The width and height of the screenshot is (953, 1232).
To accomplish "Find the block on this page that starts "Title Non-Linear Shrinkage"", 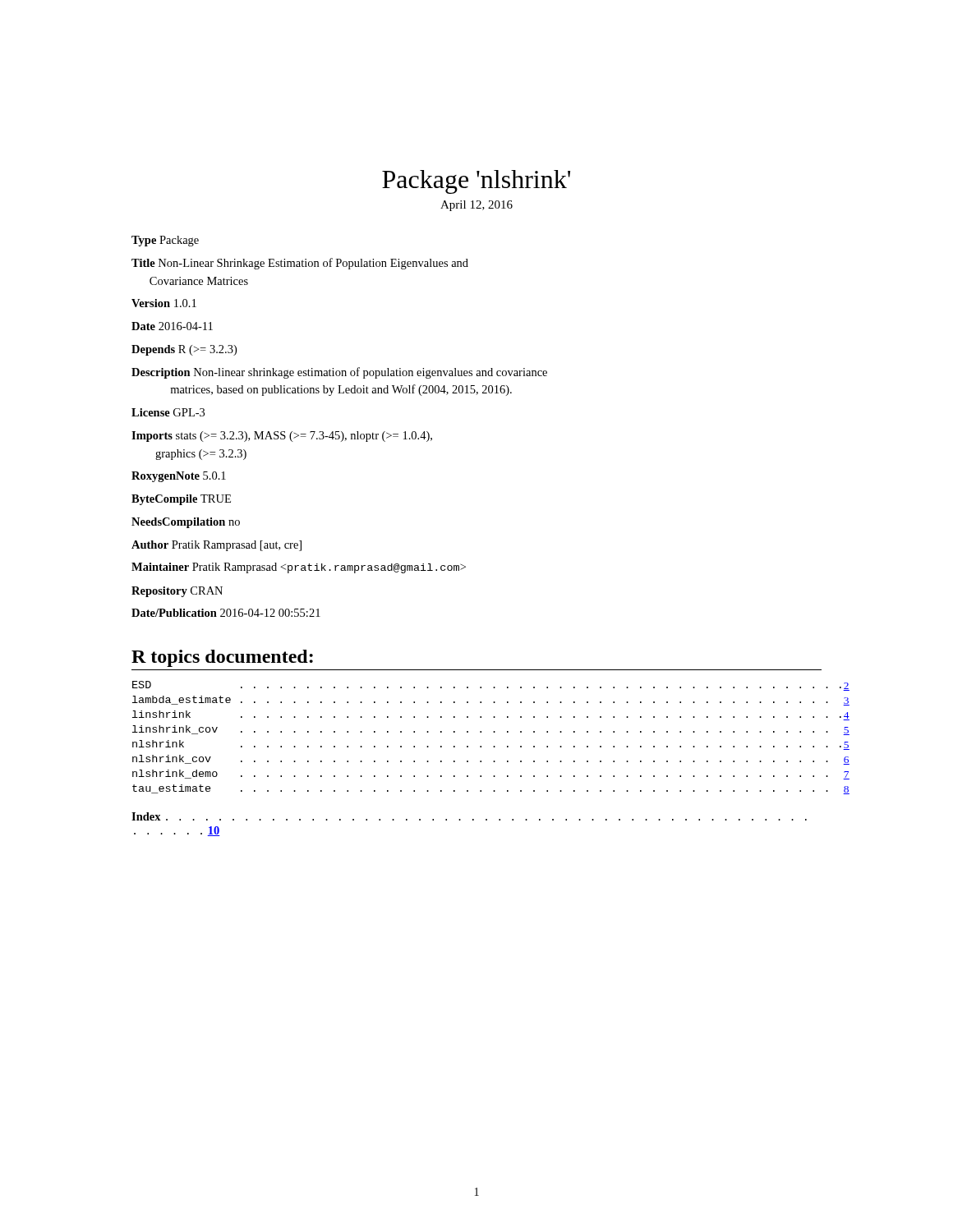I will [x=300, y=272].
